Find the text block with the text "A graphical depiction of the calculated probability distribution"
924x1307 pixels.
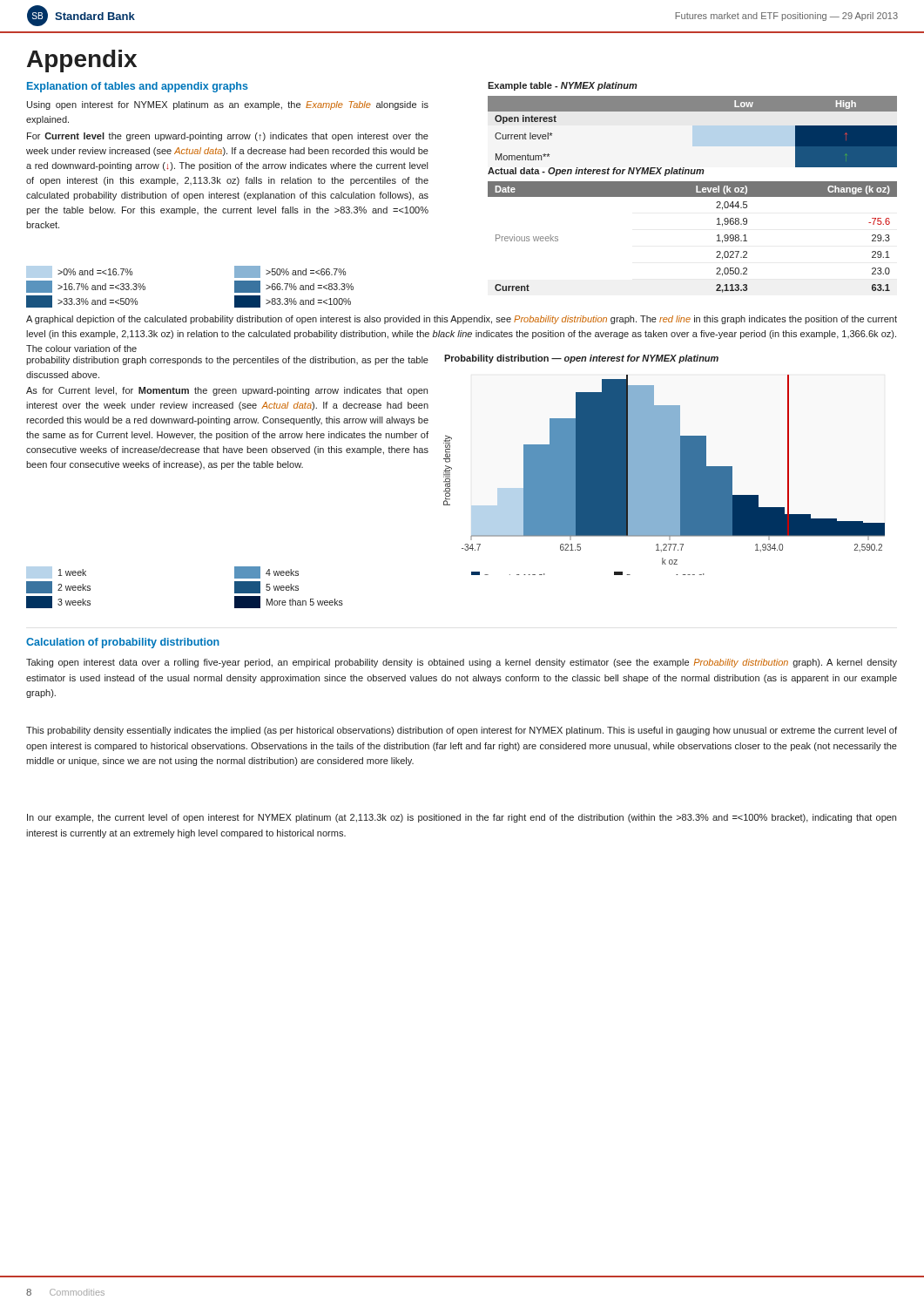point(462,334)
